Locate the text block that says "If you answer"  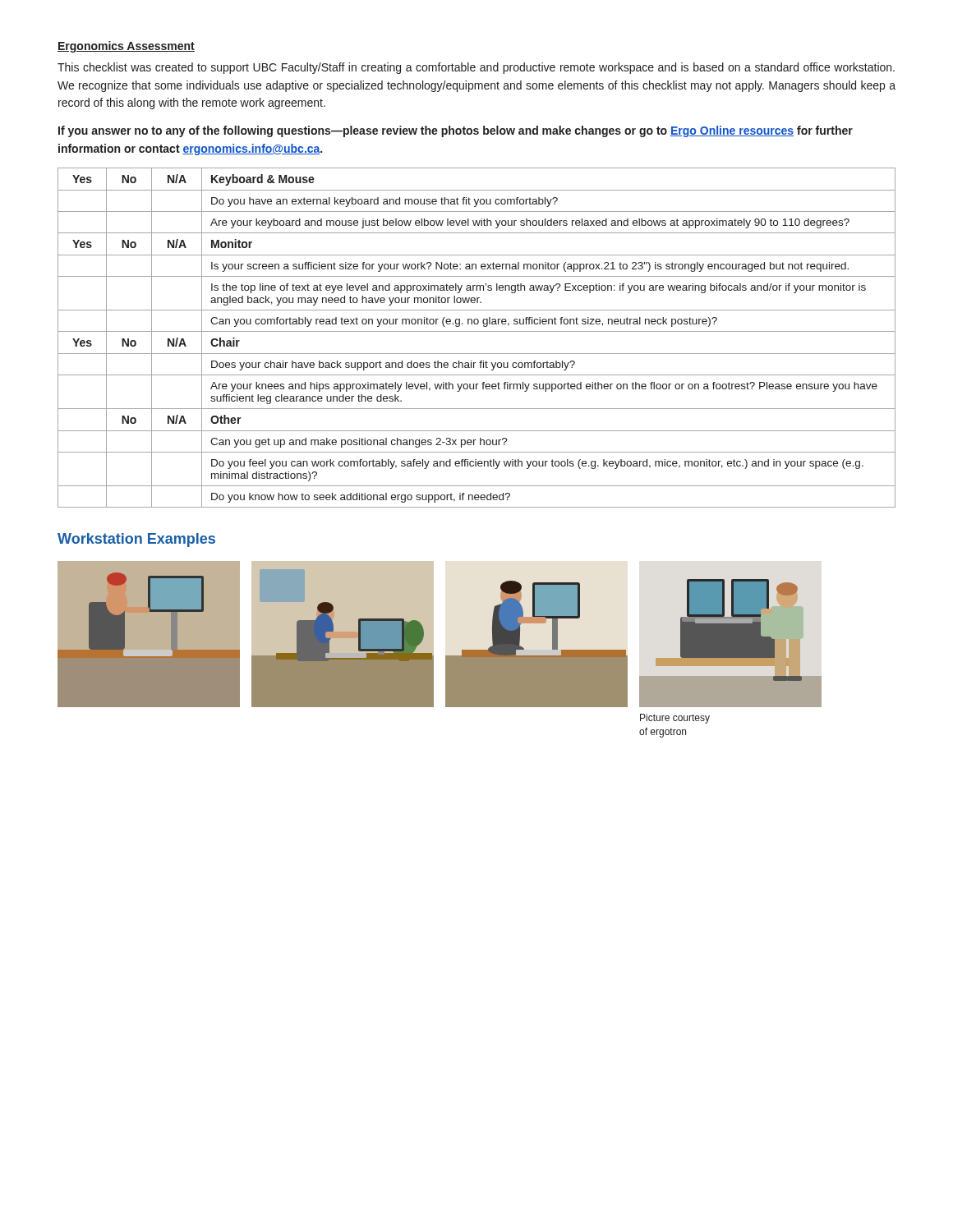pyautogui.click(x=455, y=140)
